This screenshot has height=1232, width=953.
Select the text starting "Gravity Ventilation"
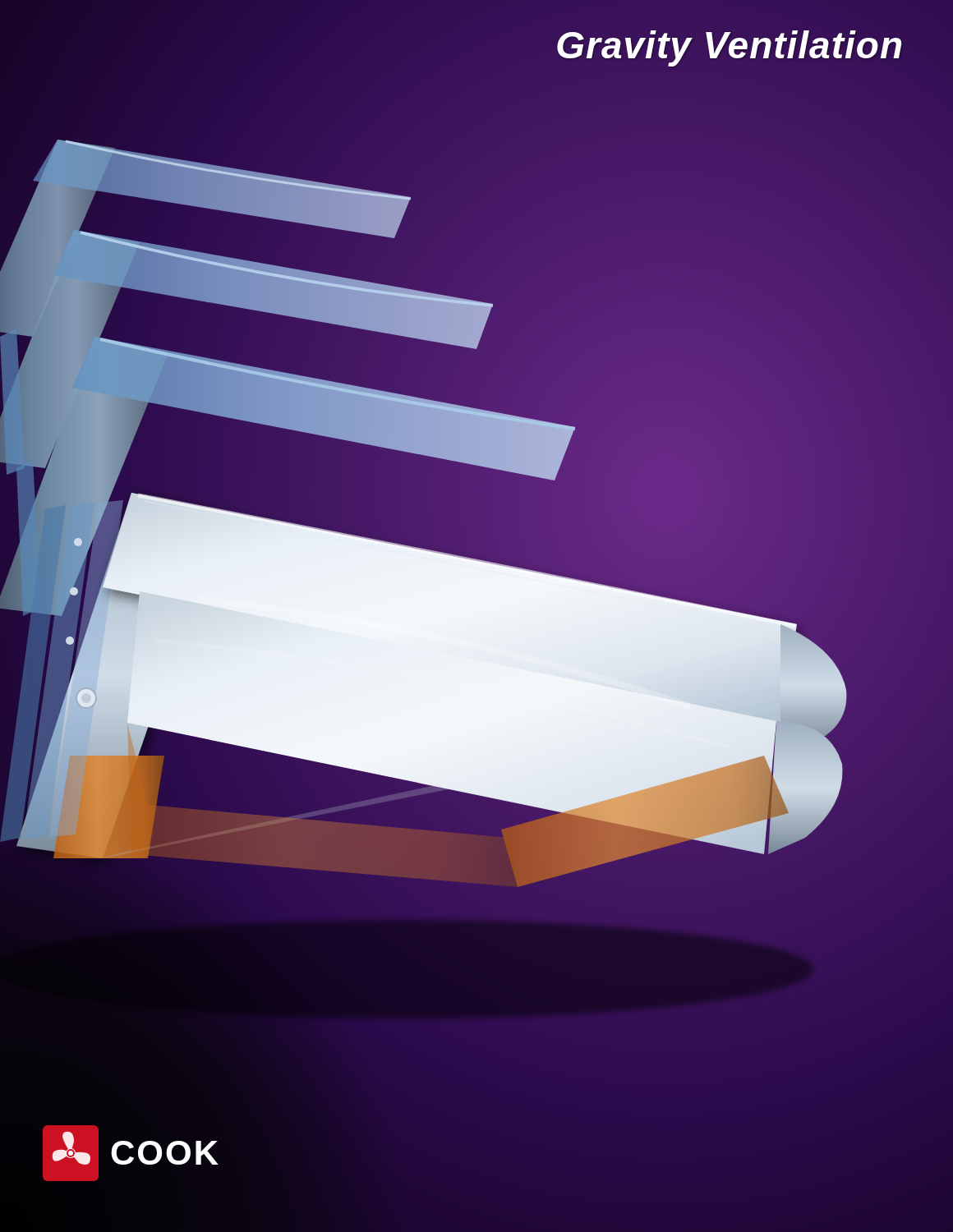pos(730,45)
